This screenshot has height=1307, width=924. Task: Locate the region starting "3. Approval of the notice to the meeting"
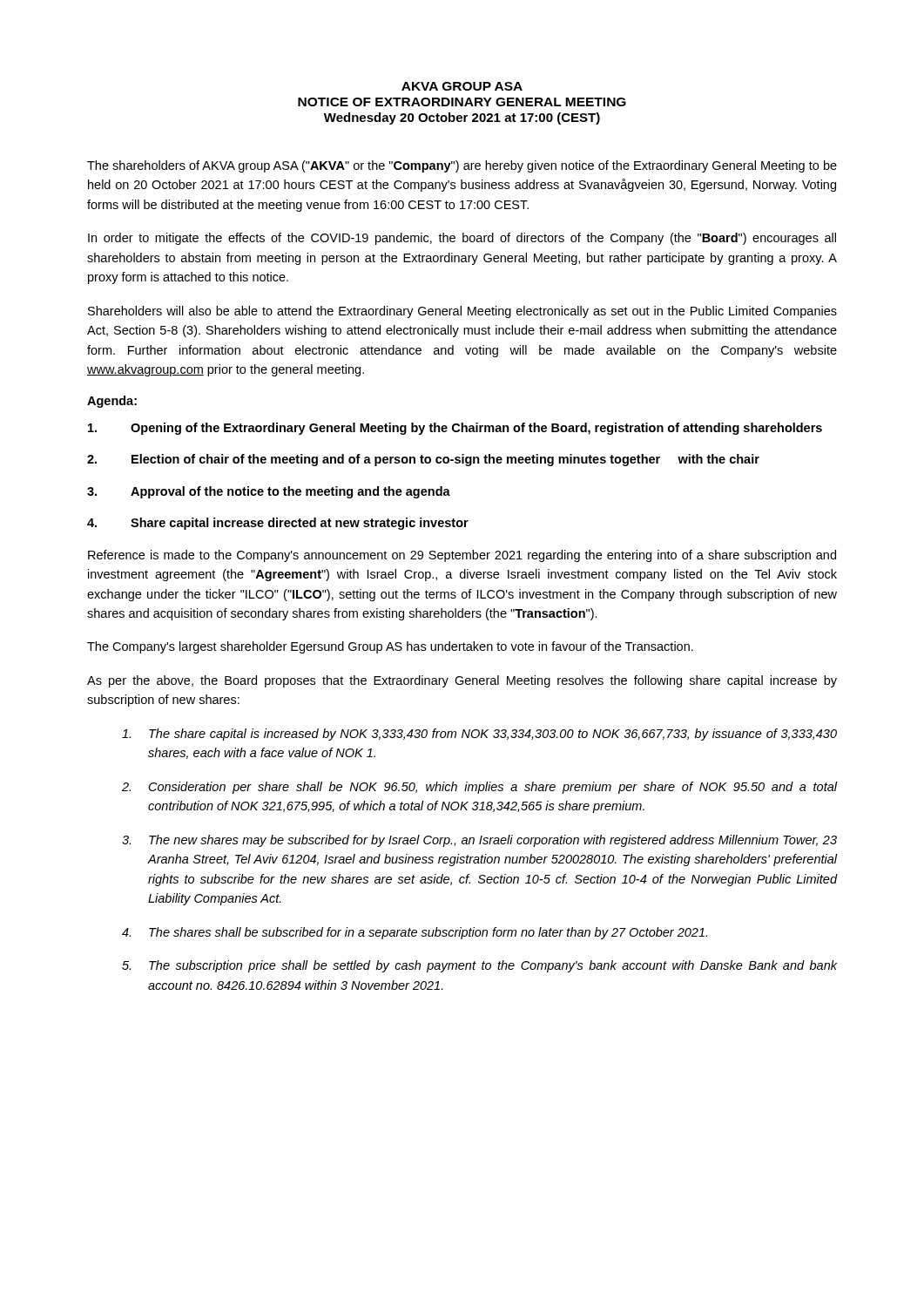(269, 492)
